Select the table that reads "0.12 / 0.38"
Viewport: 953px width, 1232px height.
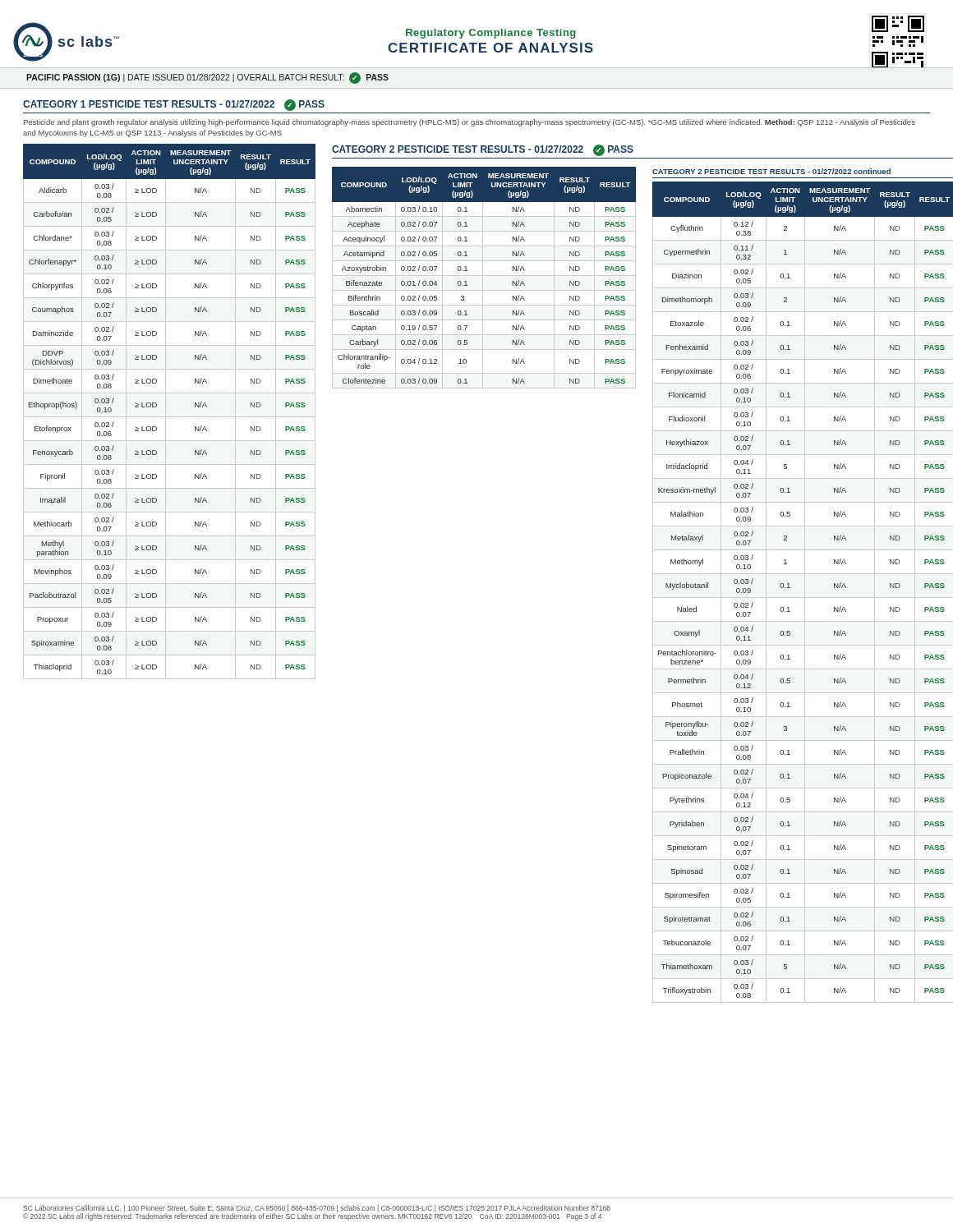pos(803,592)
